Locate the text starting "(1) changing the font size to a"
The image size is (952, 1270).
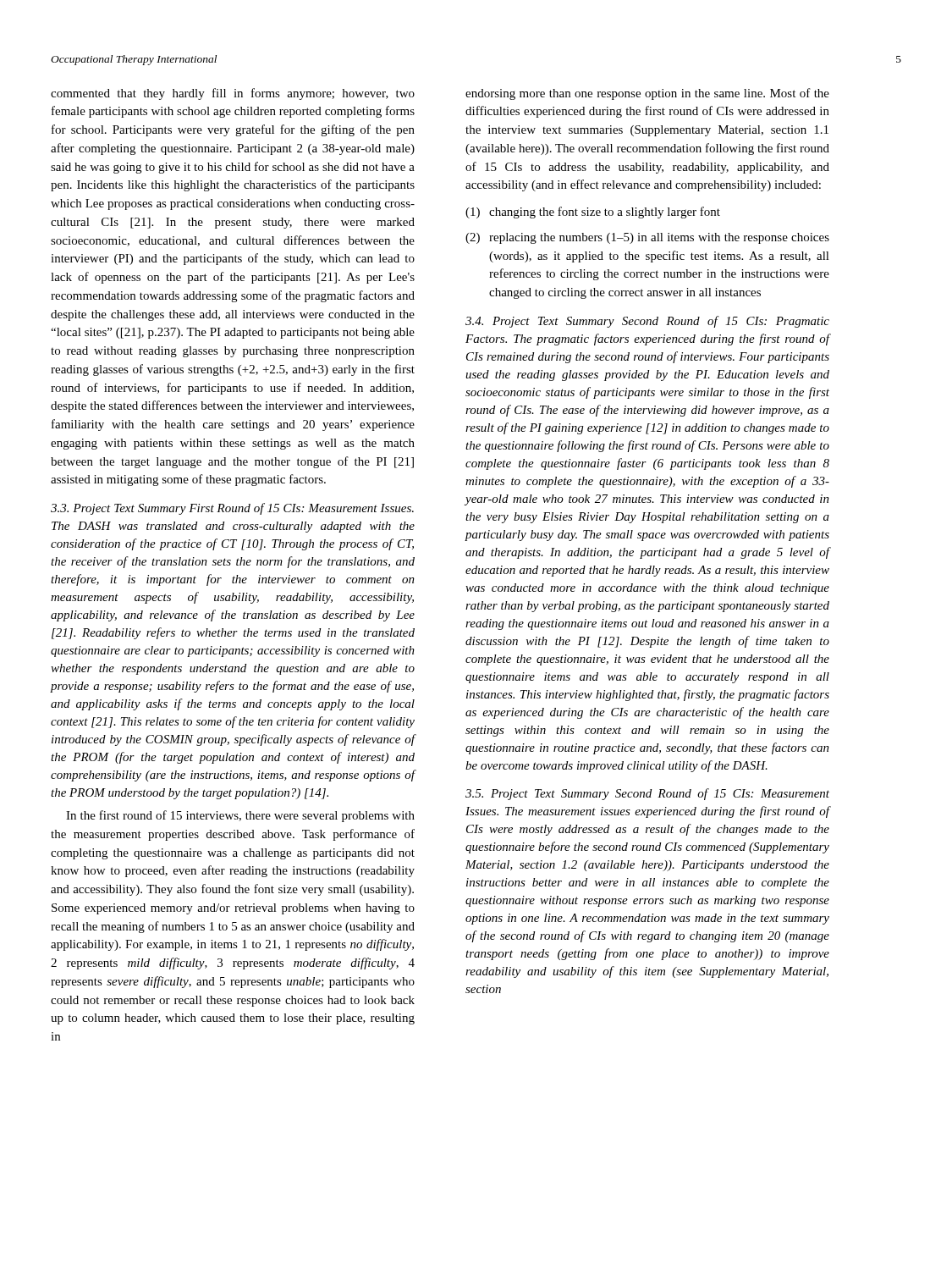pyautogui.click(x=647, y=212)
